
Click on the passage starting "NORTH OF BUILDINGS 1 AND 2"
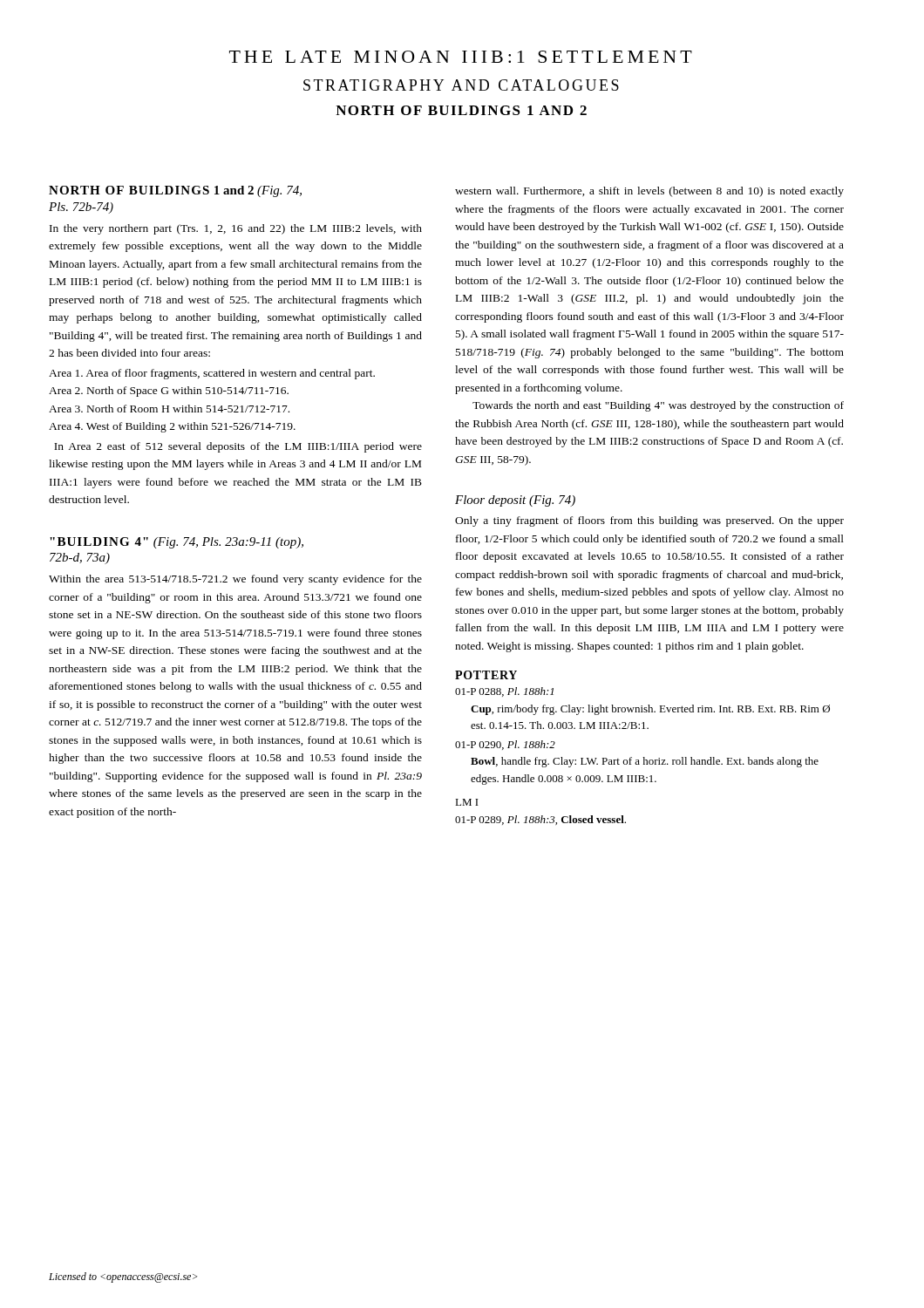pos(462,110)
